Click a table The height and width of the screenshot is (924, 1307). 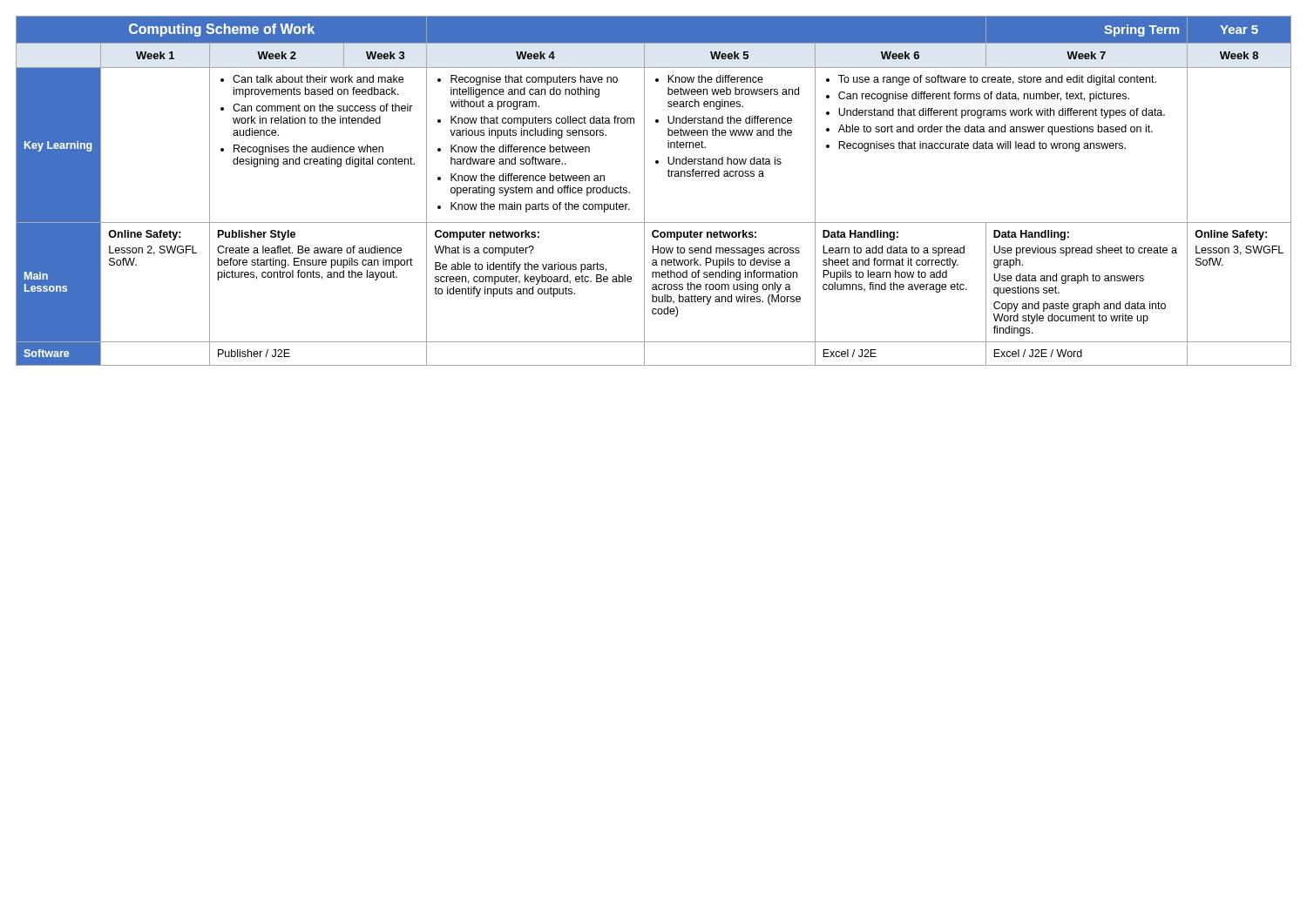coord(654,462)
